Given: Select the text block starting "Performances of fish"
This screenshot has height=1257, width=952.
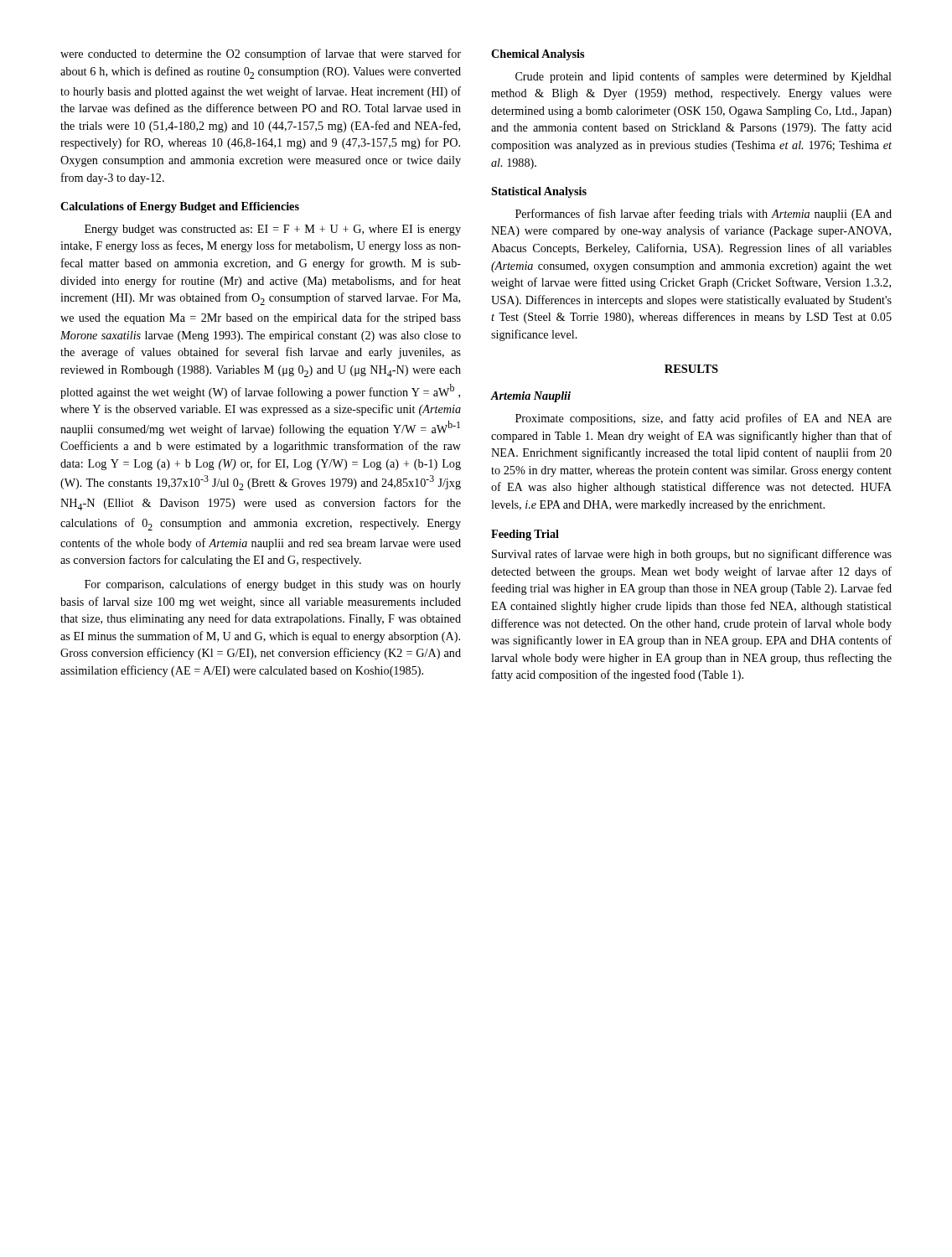Looking at the screenshot, I should [x=691, y=274].
